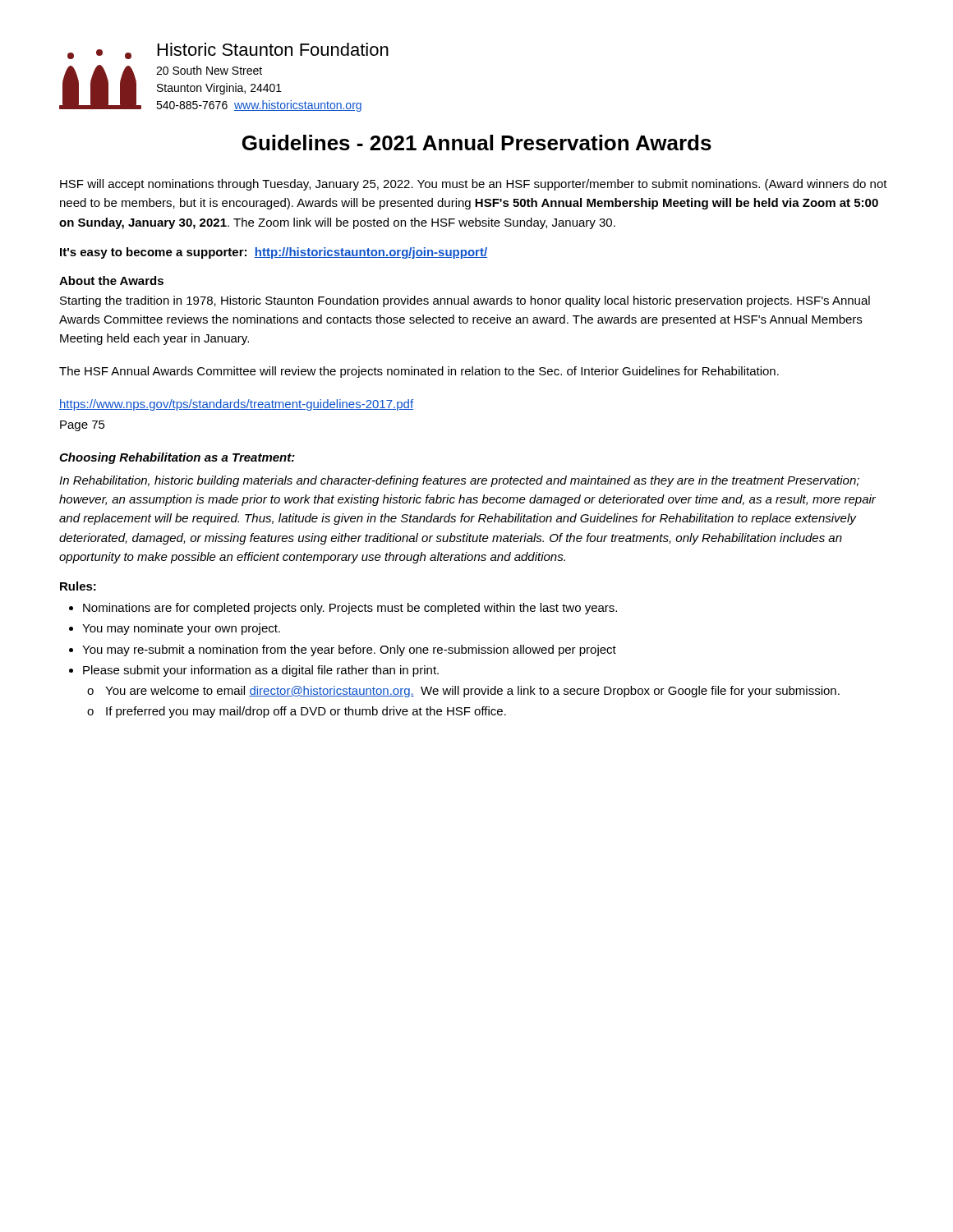Find the region starting "Please submit your"

pyautogui.click(x=488, y=692)
